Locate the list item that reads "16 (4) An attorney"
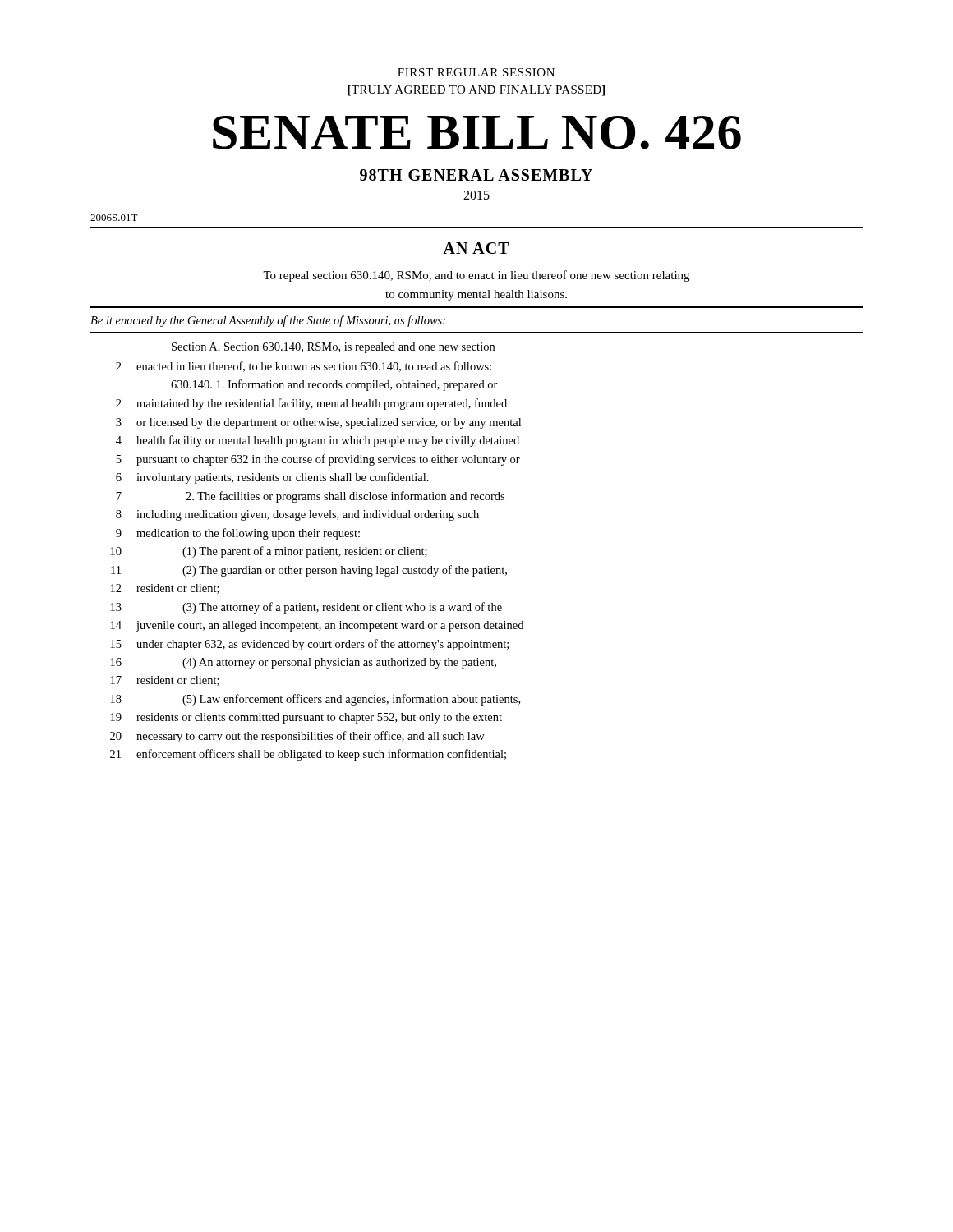953x1232 pixels. pyautogui.click(x=476, y=671)
